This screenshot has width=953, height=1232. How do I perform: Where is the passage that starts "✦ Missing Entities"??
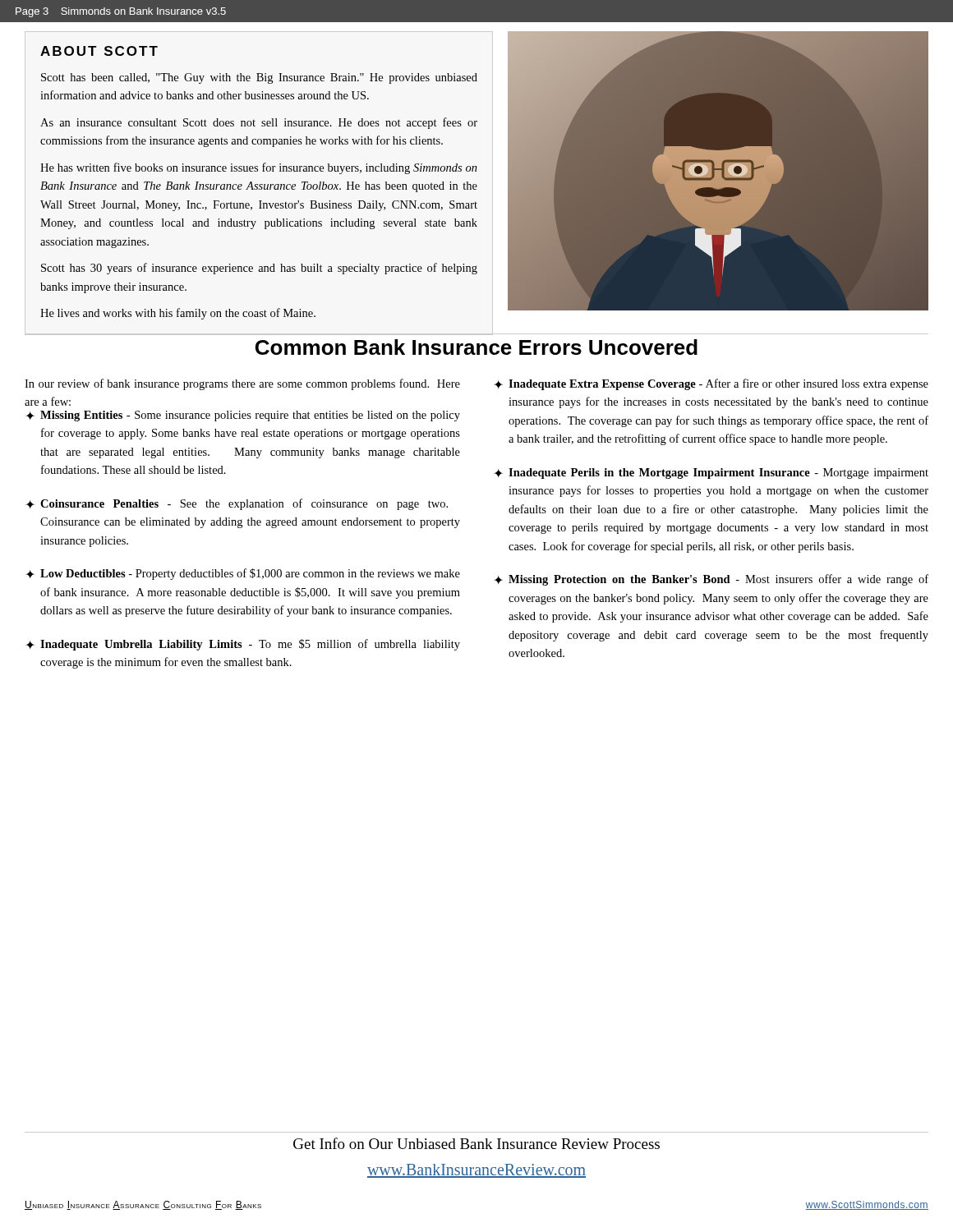click(x=242, y=443)
